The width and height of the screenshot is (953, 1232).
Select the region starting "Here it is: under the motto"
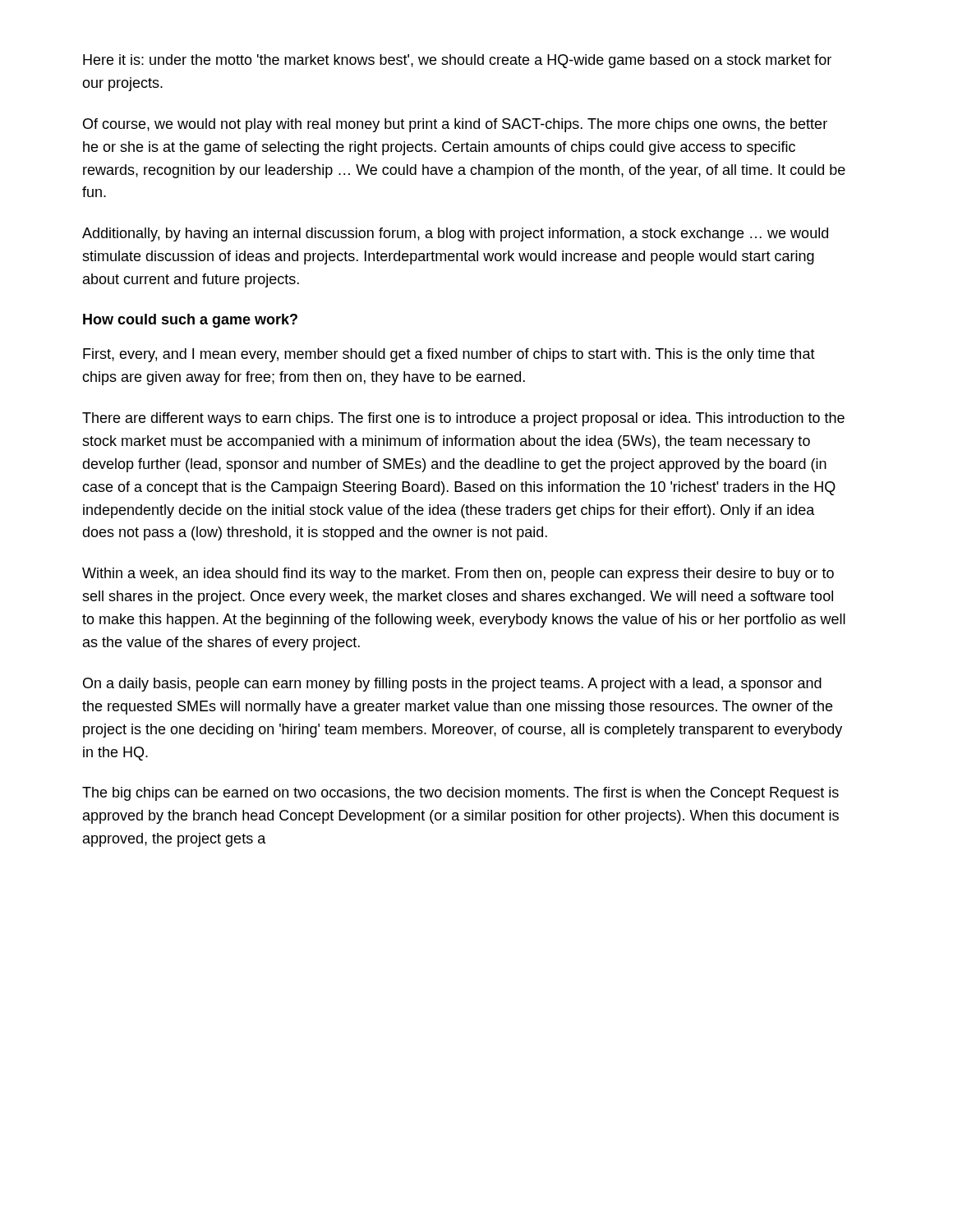click(x=457, y=71)
